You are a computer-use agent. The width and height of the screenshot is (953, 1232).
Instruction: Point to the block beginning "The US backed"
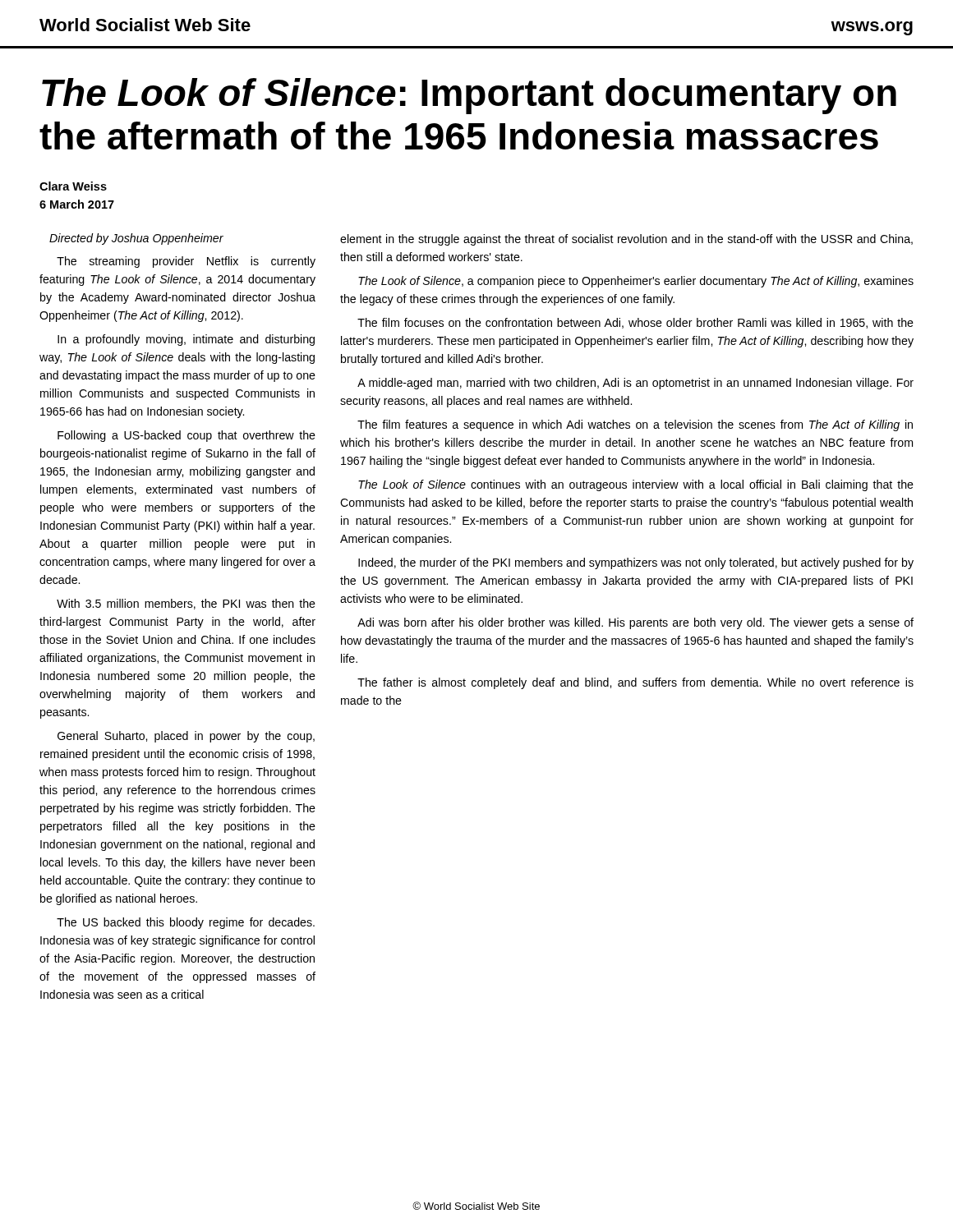tap(177, 958)
